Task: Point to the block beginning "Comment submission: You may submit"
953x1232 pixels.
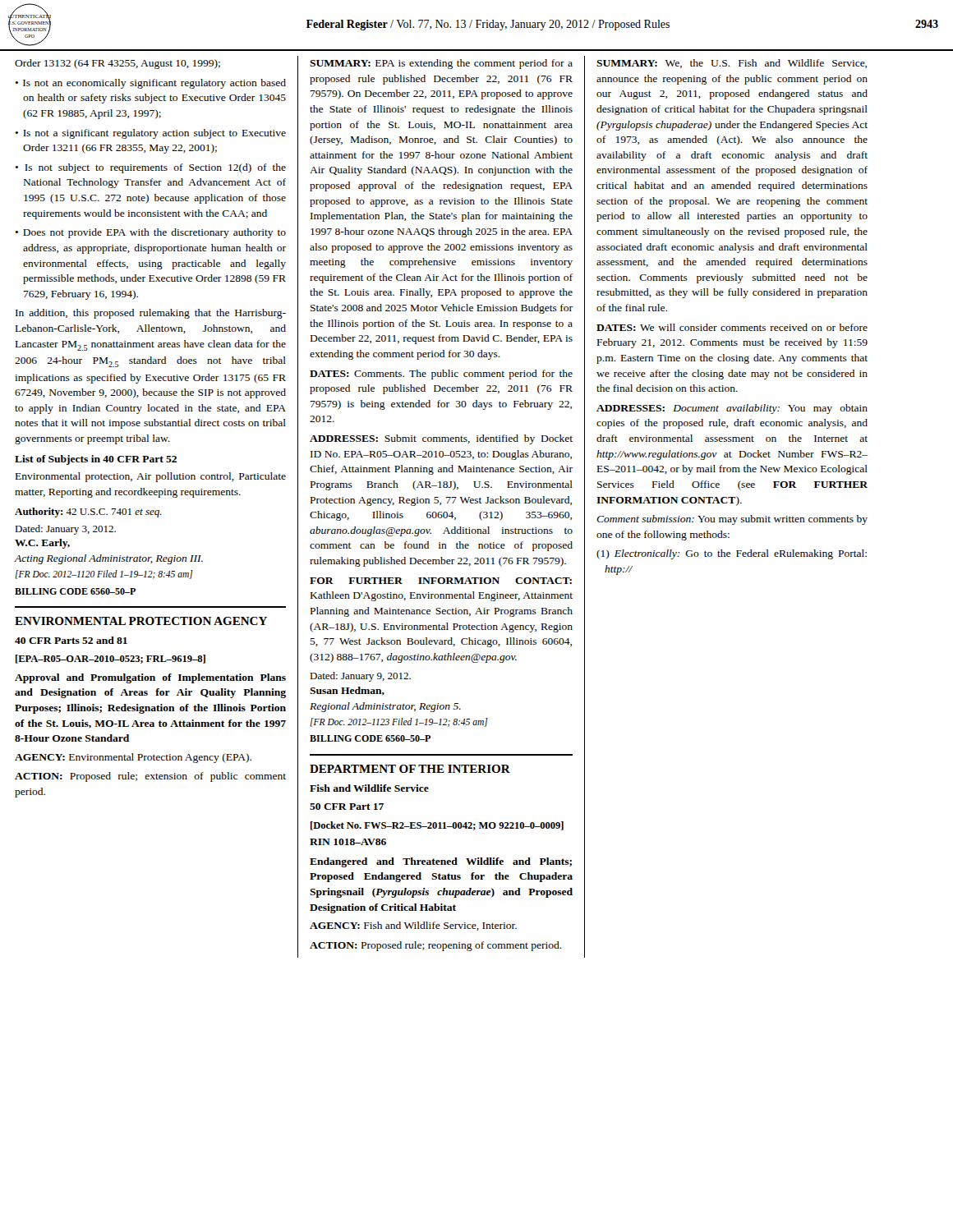Action: [x=732, y=527]
